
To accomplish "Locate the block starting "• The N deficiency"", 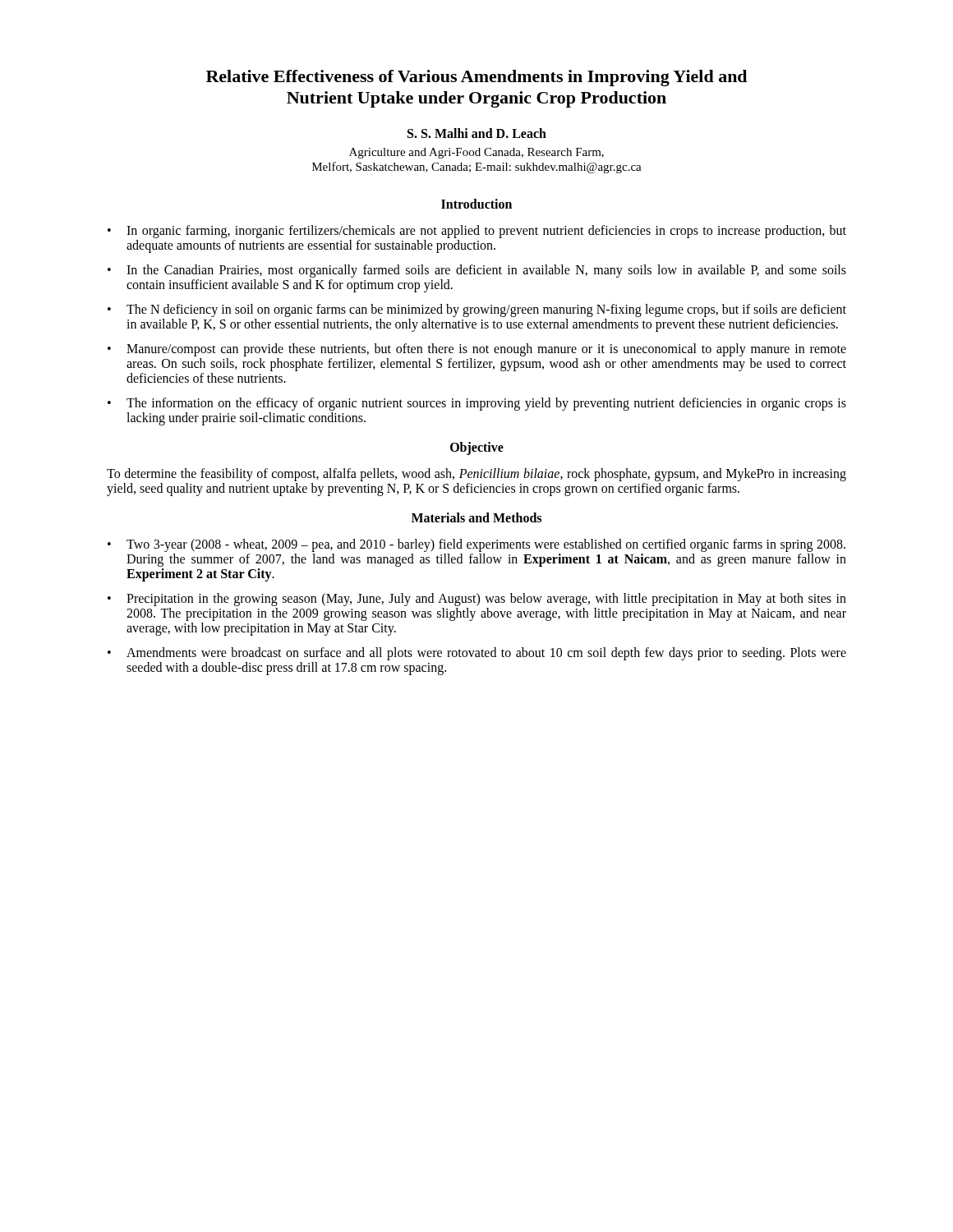I will coord(476,317).
